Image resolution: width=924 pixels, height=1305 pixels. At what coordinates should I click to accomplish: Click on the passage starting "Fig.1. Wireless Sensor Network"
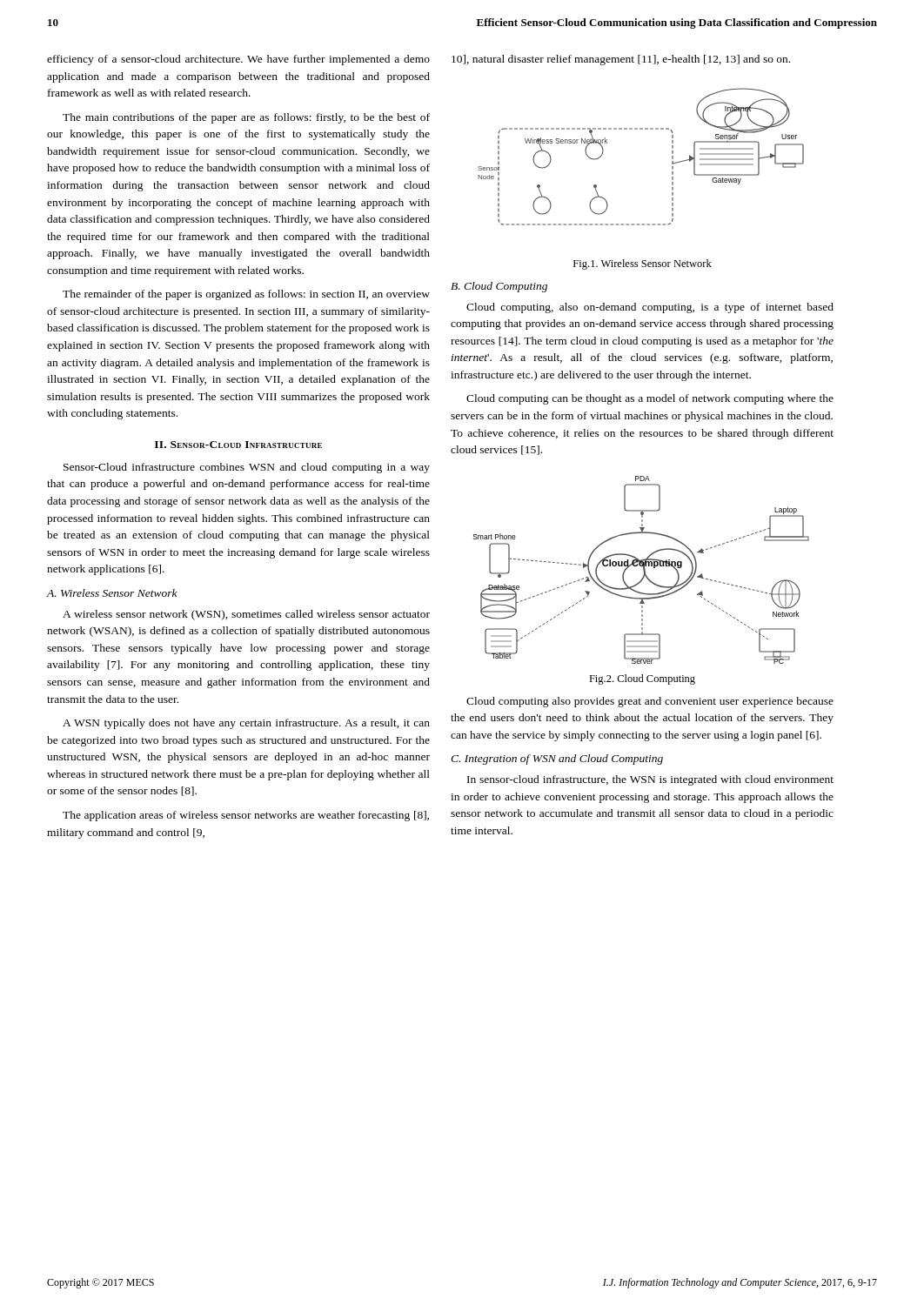642,263
